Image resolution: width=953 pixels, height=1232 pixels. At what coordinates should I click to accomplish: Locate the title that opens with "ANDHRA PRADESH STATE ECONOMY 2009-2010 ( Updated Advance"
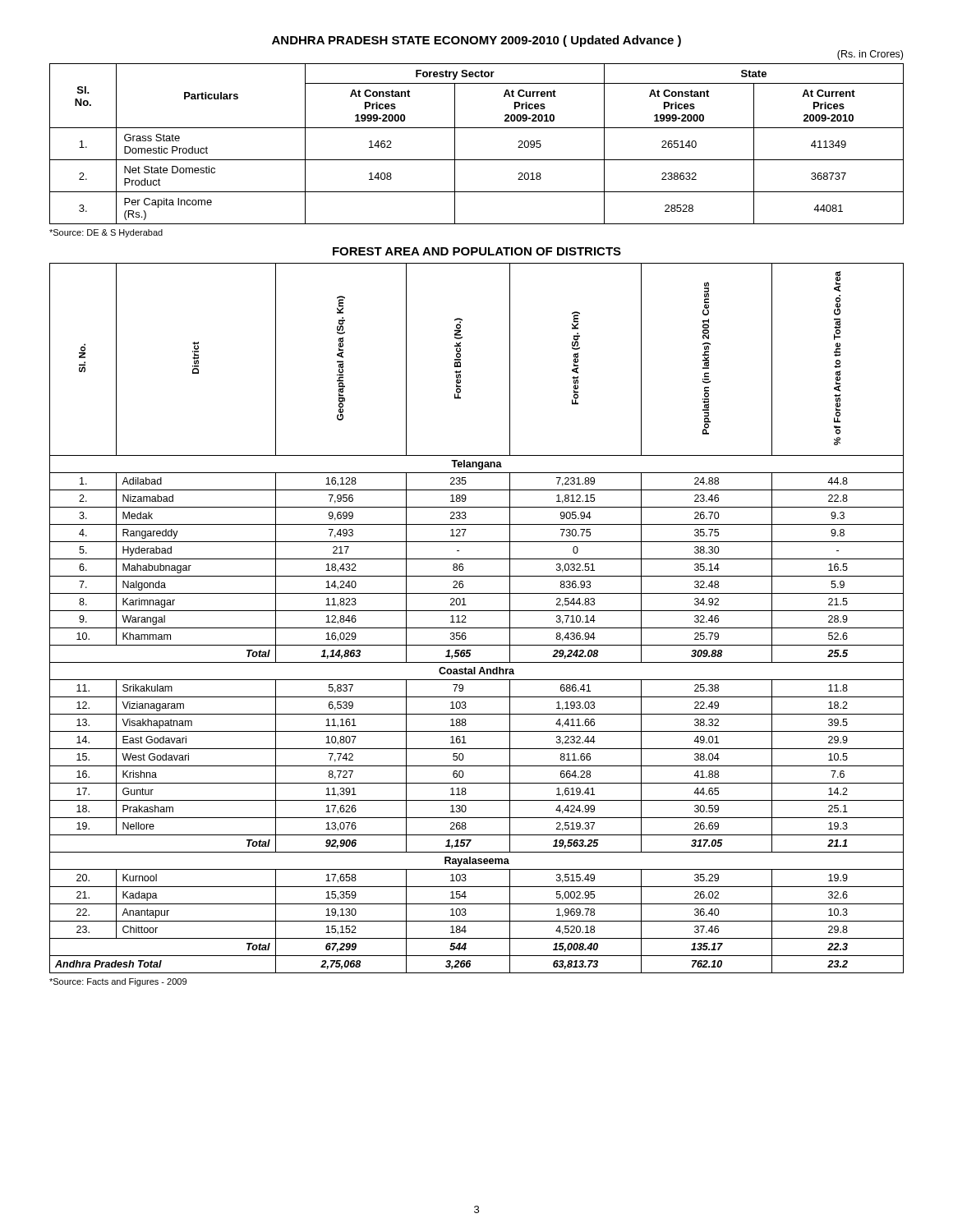coord(476,40)
